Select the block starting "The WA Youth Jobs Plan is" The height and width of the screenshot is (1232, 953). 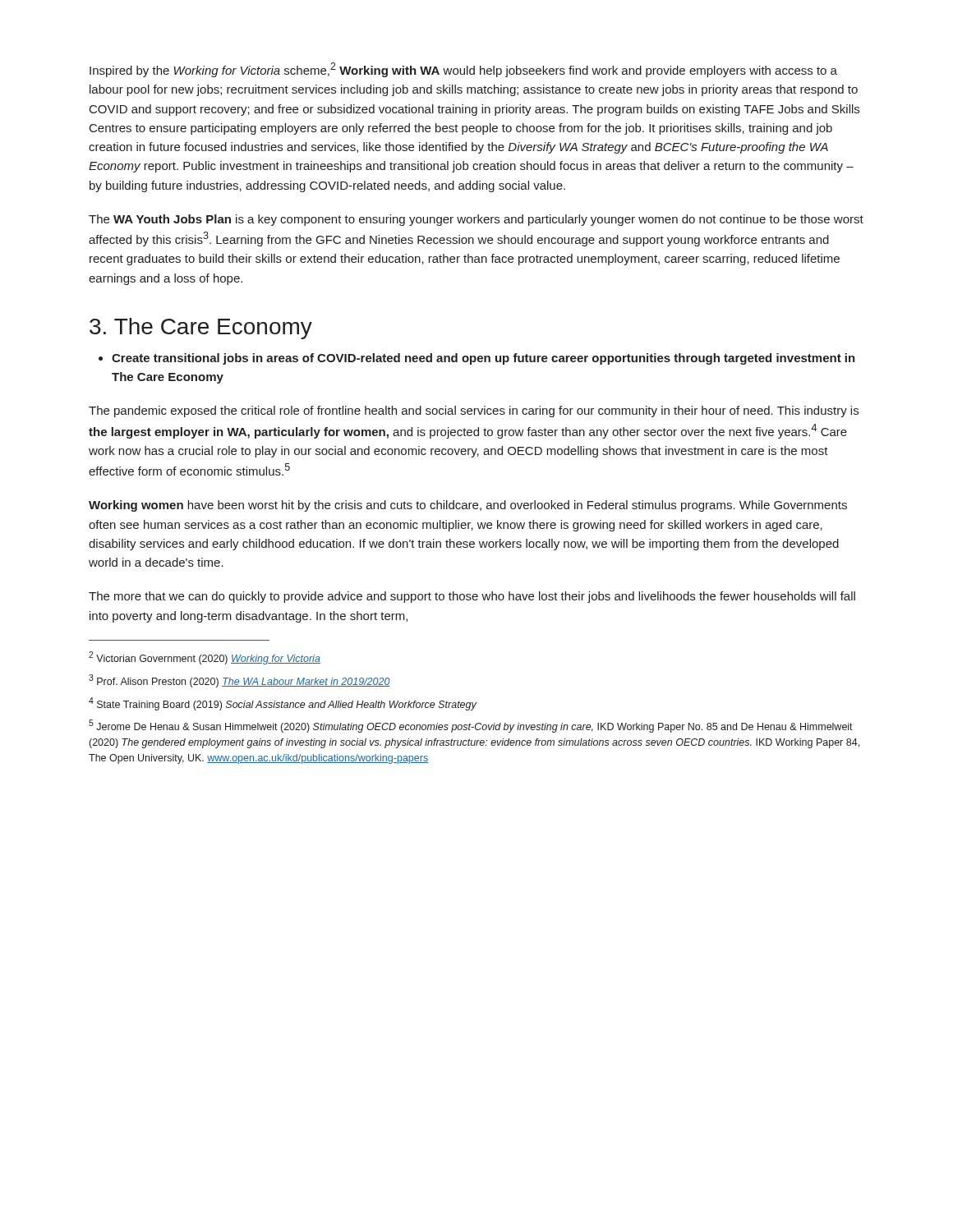coord(476,248)
